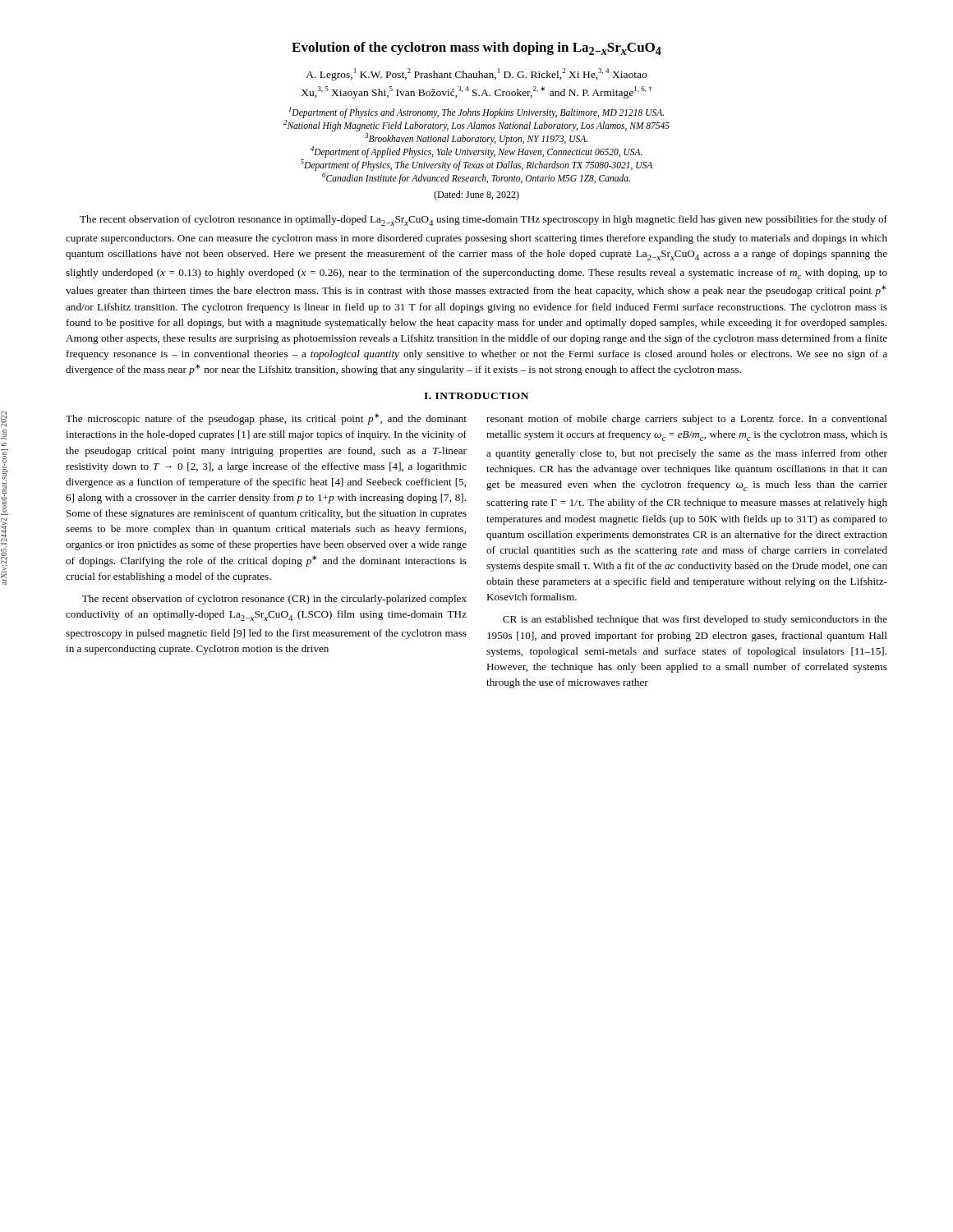Image resolution: width=953 pixels, height=1232 pixels.
Task: Locate the text block that says "1Department of Physics and Astronomy,"
Action: click(x=476, y=144)
